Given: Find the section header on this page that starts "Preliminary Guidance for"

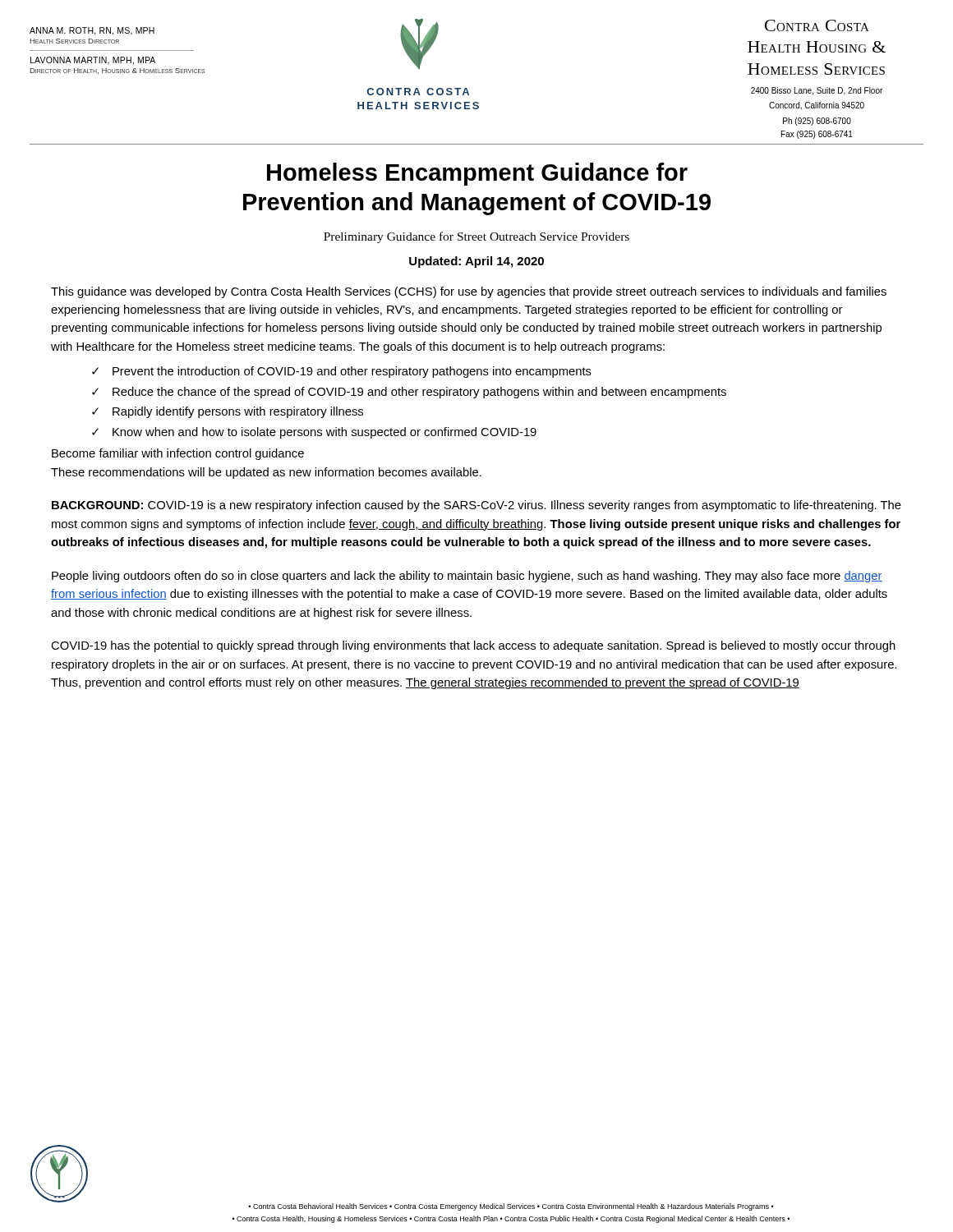Looking at the screenshot, I should click(476, 236).
